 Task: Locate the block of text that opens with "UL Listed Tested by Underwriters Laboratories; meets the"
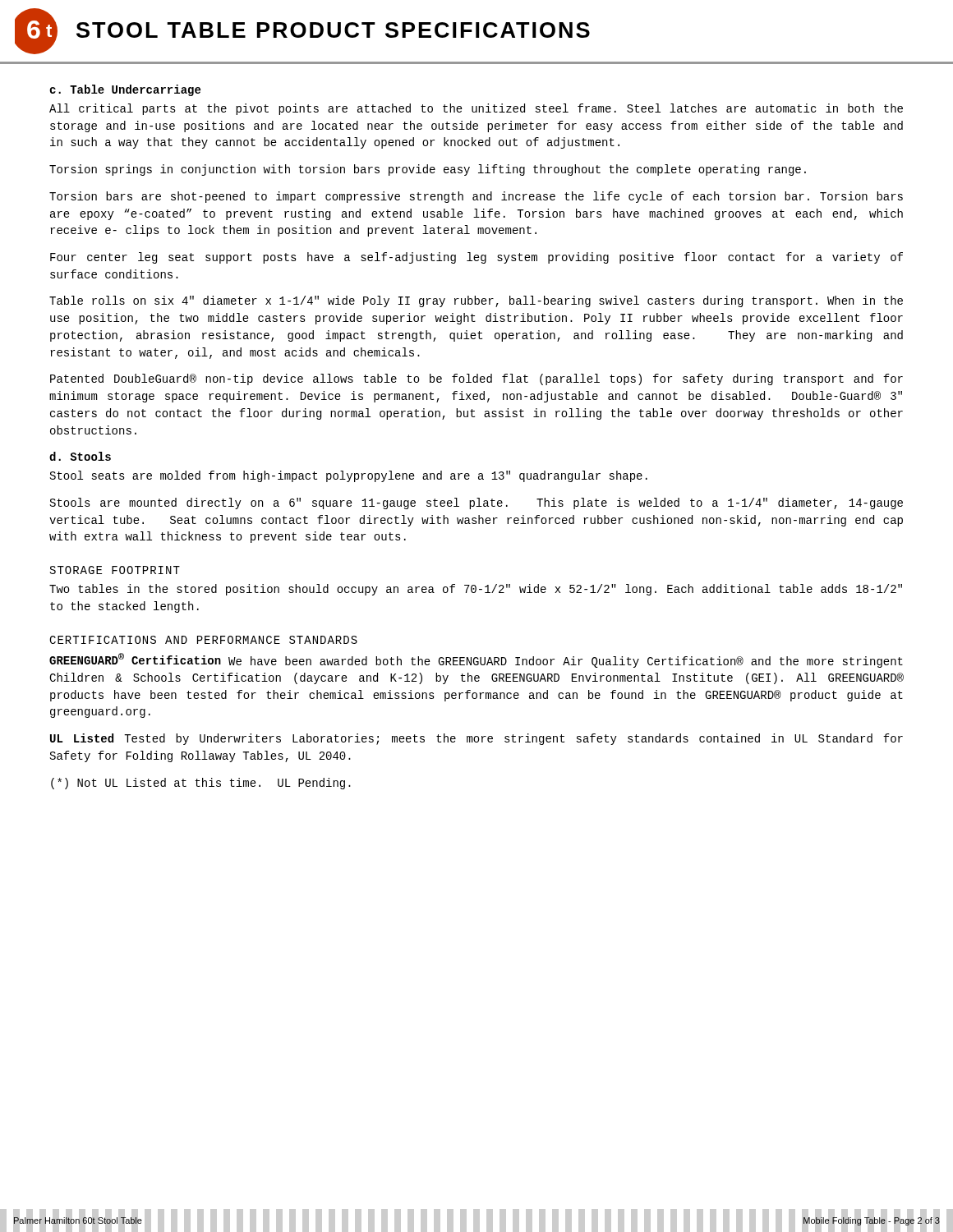(x=476, y=748)
